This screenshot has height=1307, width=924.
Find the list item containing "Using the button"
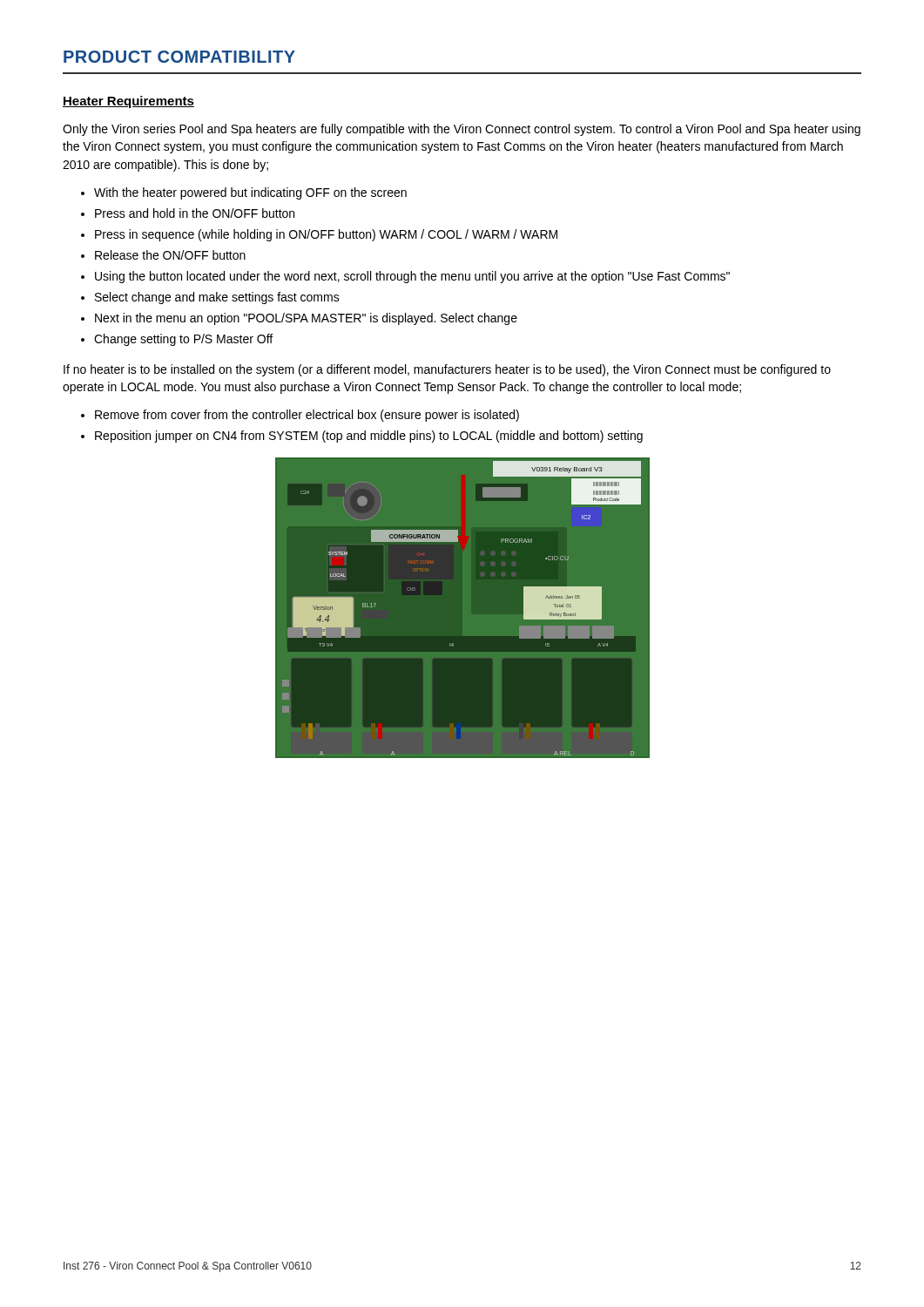[412, 276]
